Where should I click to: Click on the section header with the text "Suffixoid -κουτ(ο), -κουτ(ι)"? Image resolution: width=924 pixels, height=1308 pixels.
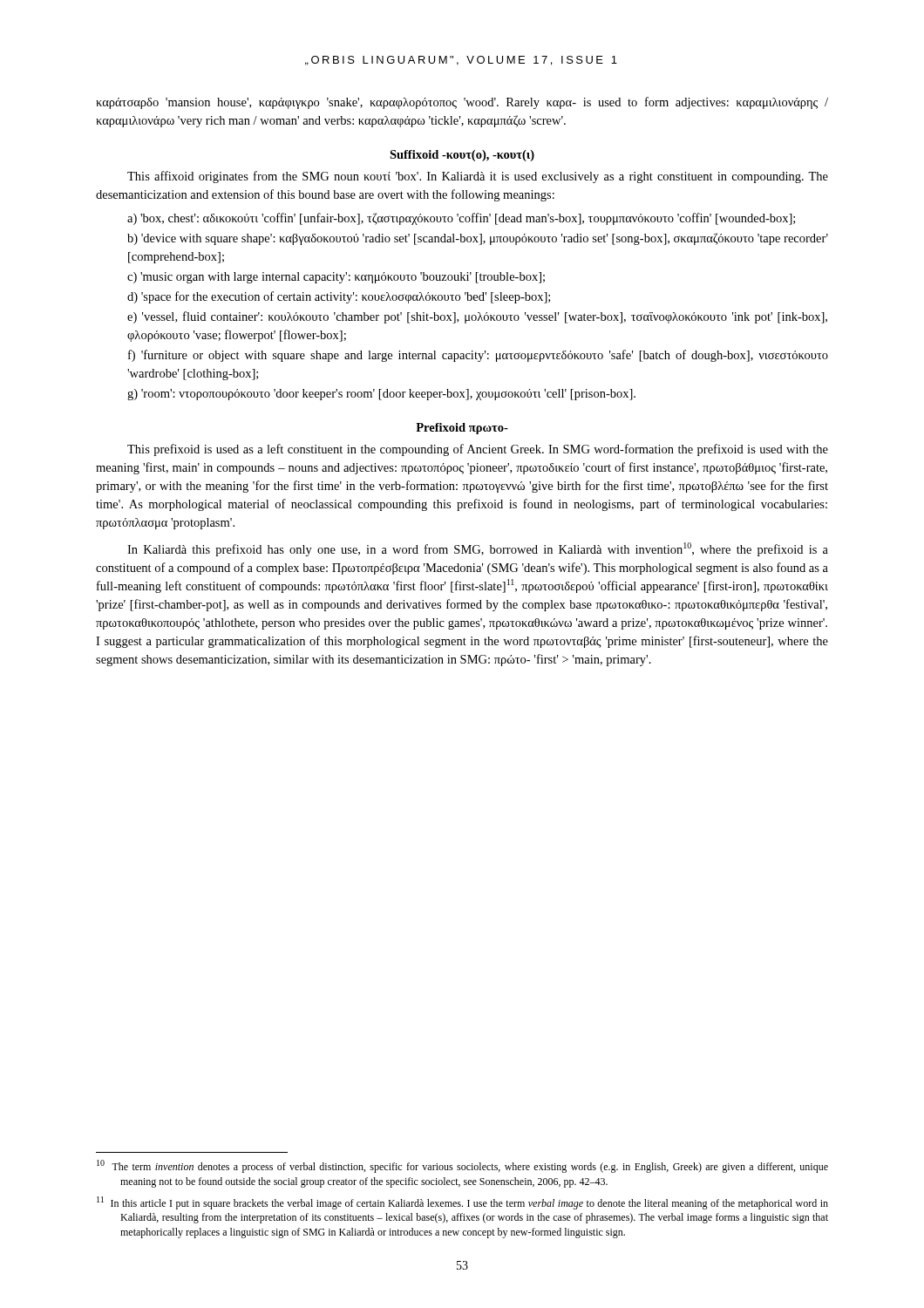462,154
